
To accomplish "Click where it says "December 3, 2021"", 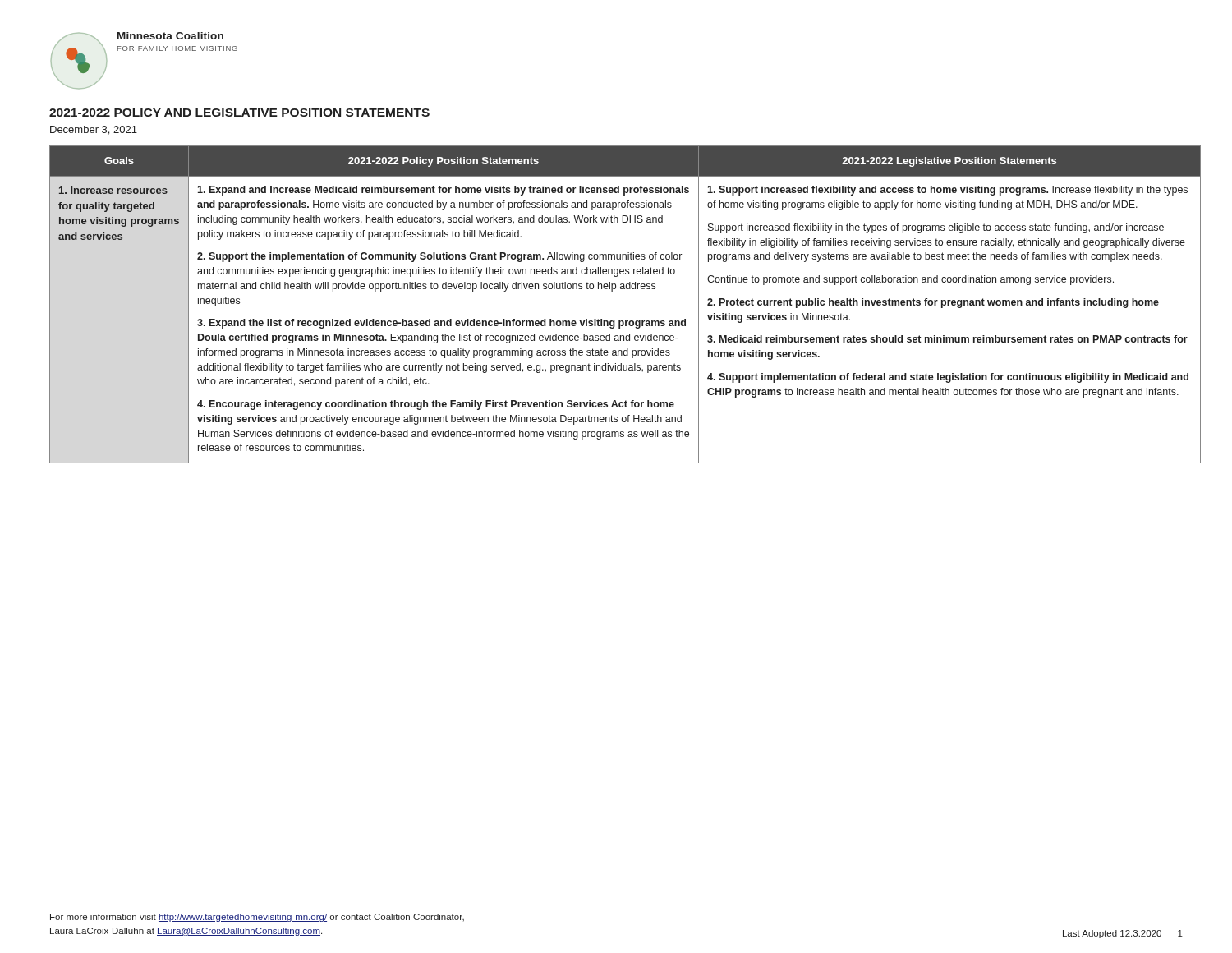I will pos(93,129).
